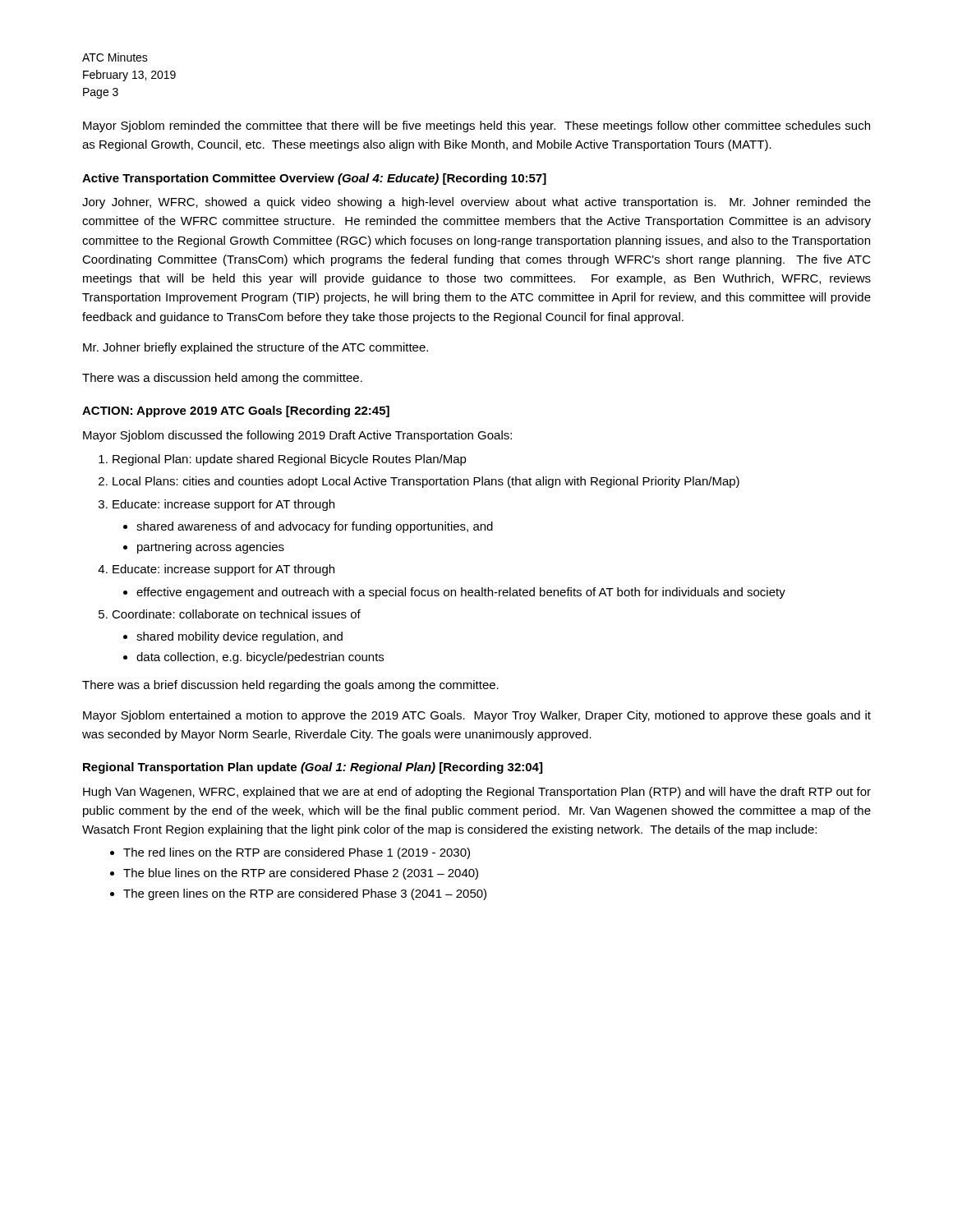Select the list item that says "shared mobility device"

pyautogui.click(x=239, y=637)
